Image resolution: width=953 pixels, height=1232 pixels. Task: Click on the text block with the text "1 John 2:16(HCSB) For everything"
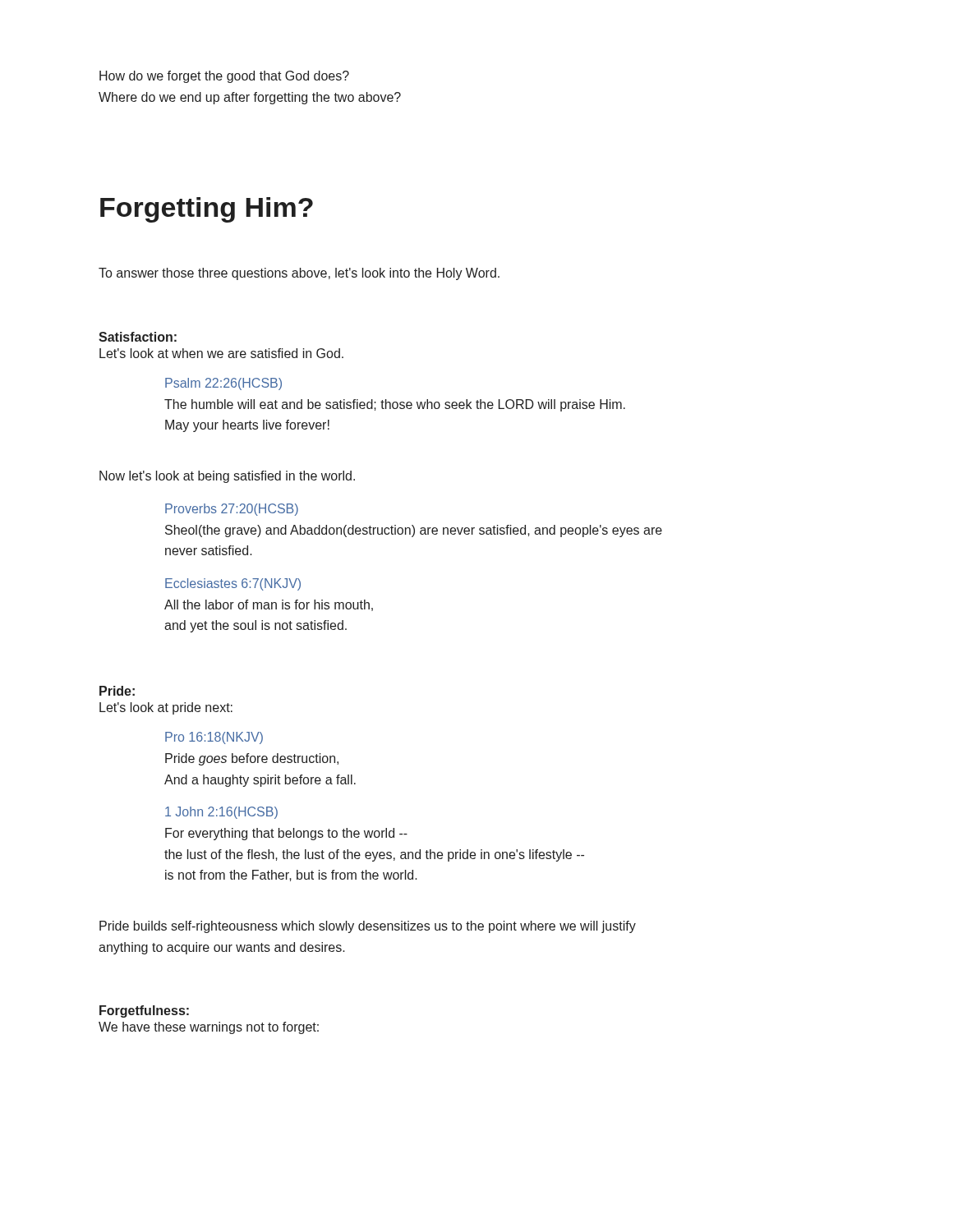pos(509,846)
